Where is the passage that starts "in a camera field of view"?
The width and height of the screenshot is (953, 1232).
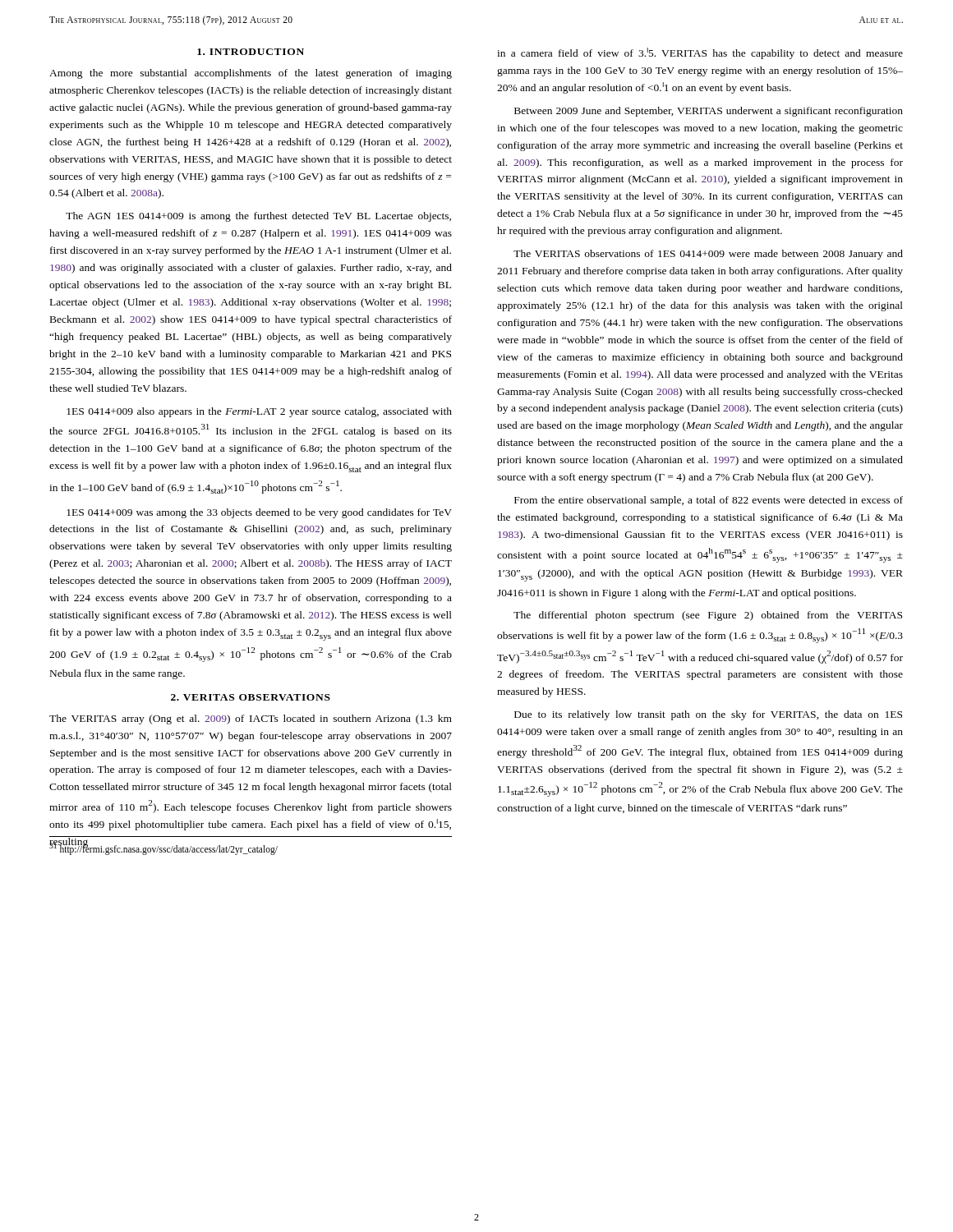tap(700, 431)
